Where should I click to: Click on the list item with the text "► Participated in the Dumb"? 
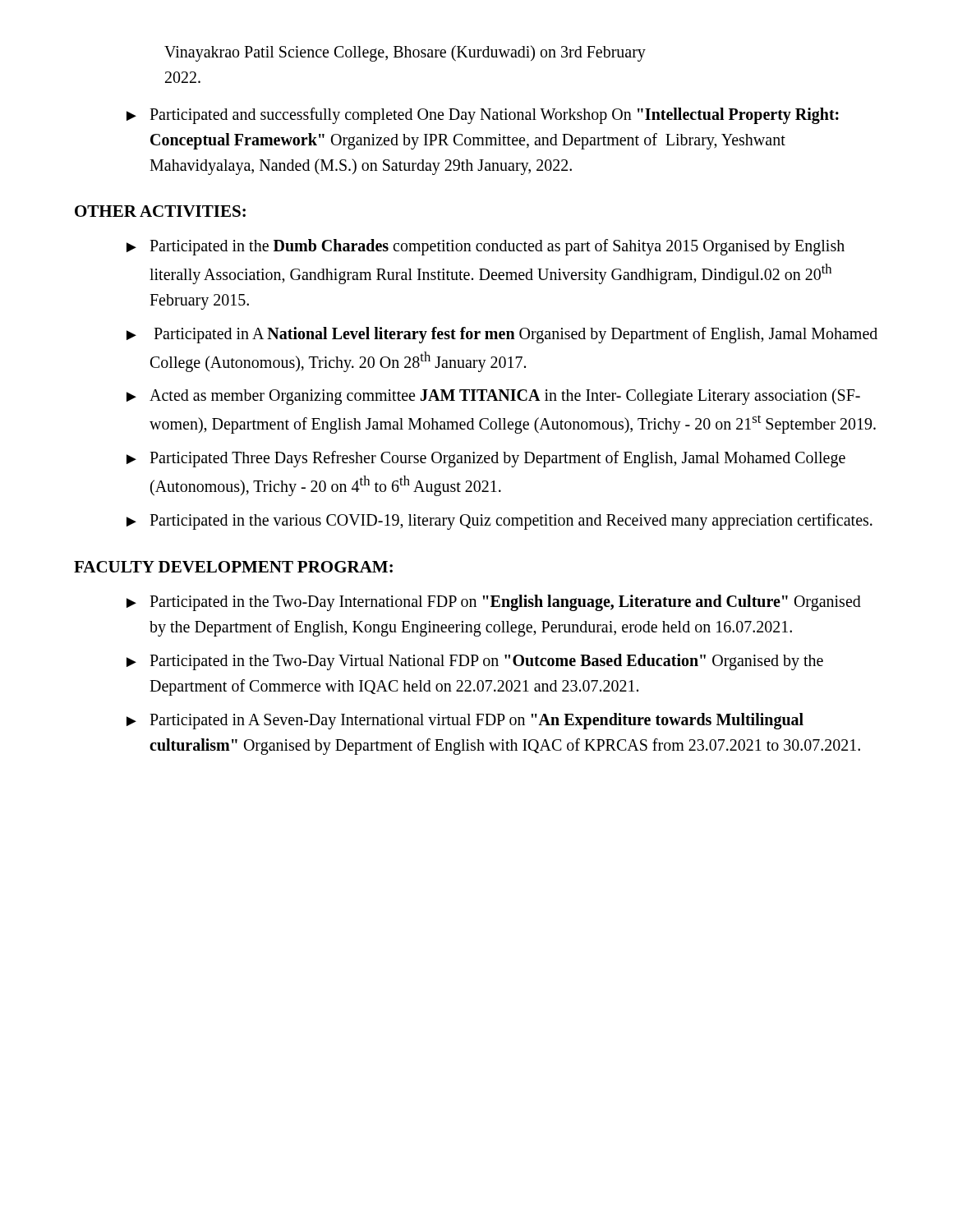(501, 273)
